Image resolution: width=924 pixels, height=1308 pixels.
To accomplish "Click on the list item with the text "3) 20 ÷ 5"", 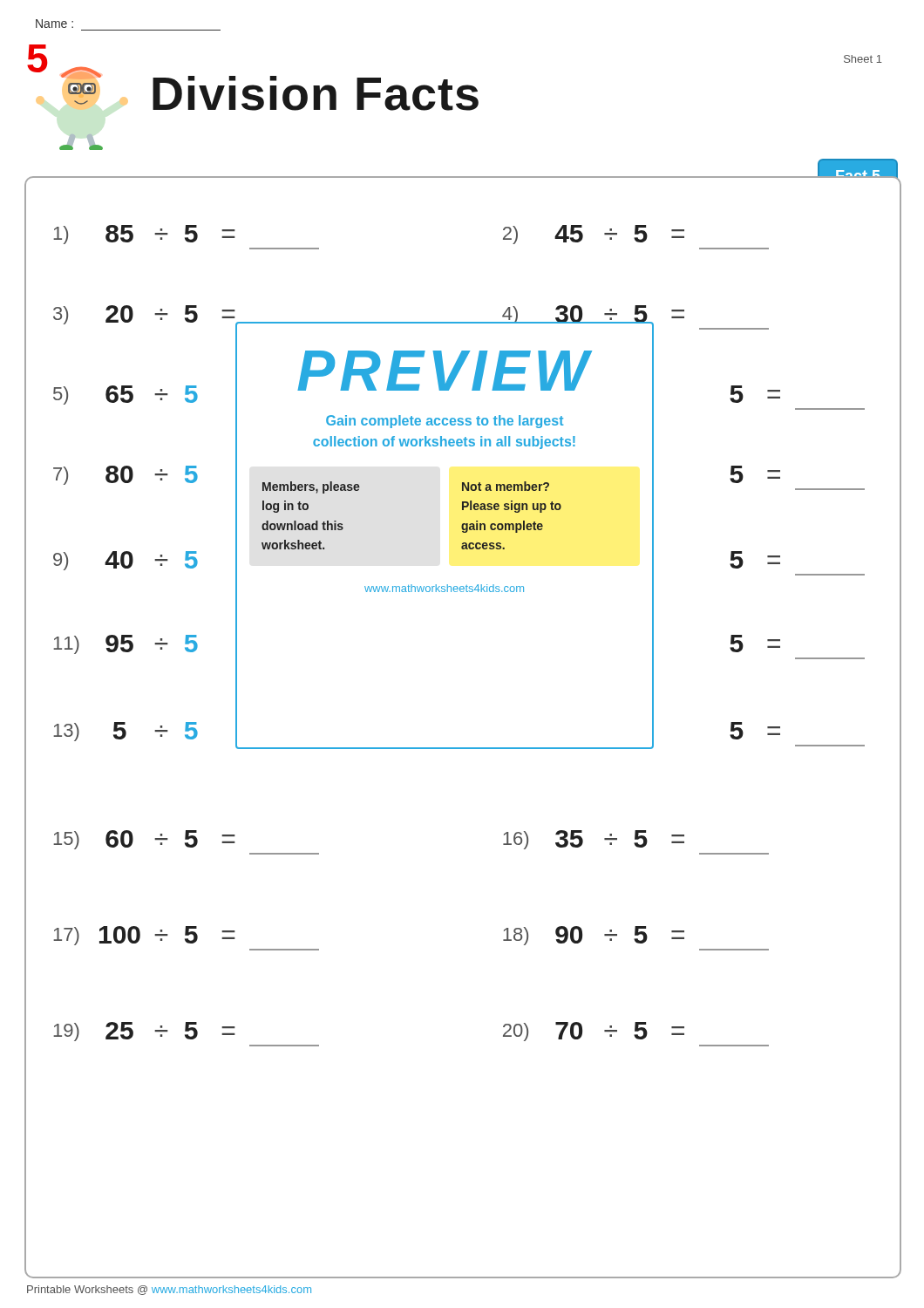I will pyautogui.click(x=186, y=314).
